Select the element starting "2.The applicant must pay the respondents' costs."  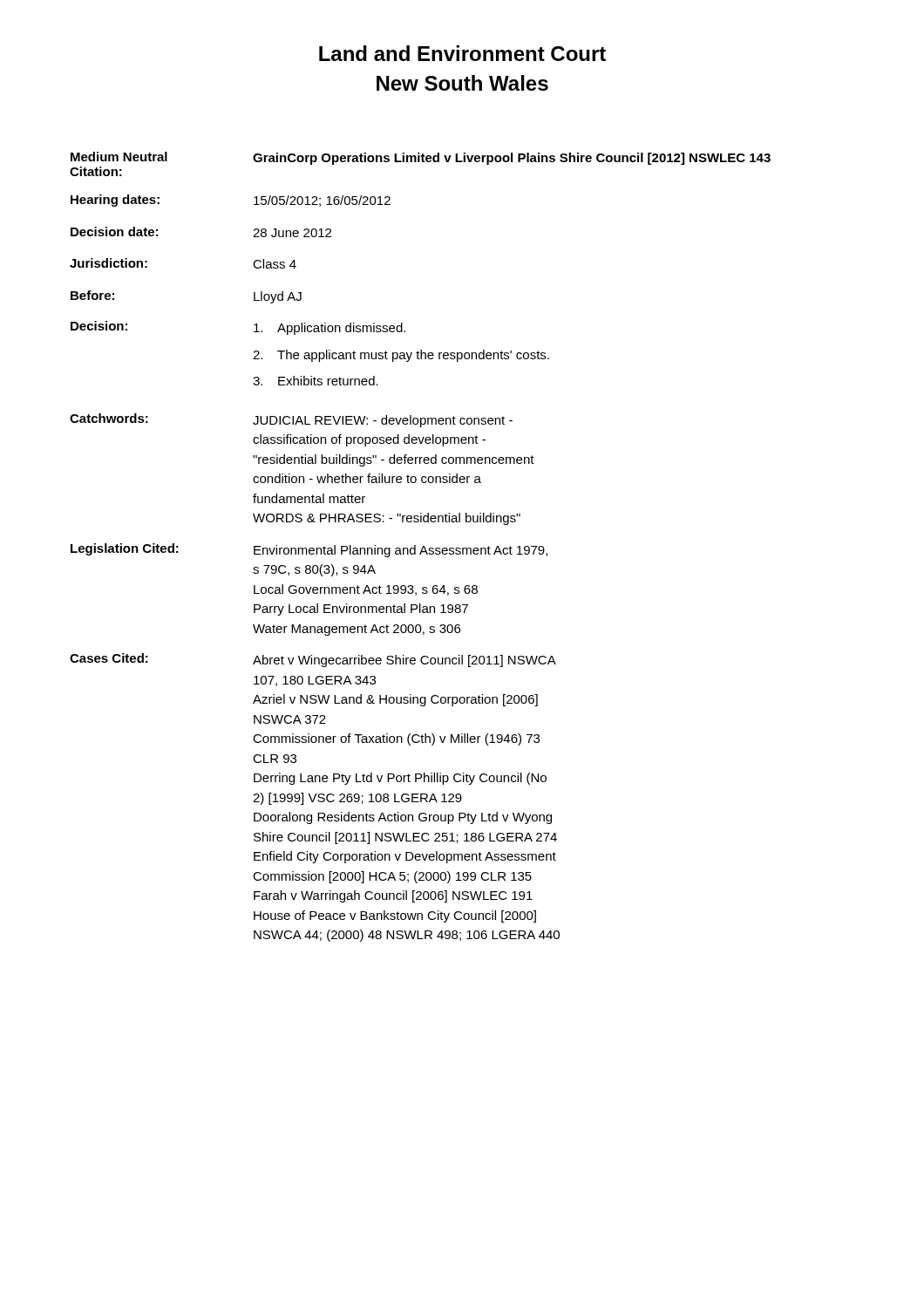(x=401, y=355)
